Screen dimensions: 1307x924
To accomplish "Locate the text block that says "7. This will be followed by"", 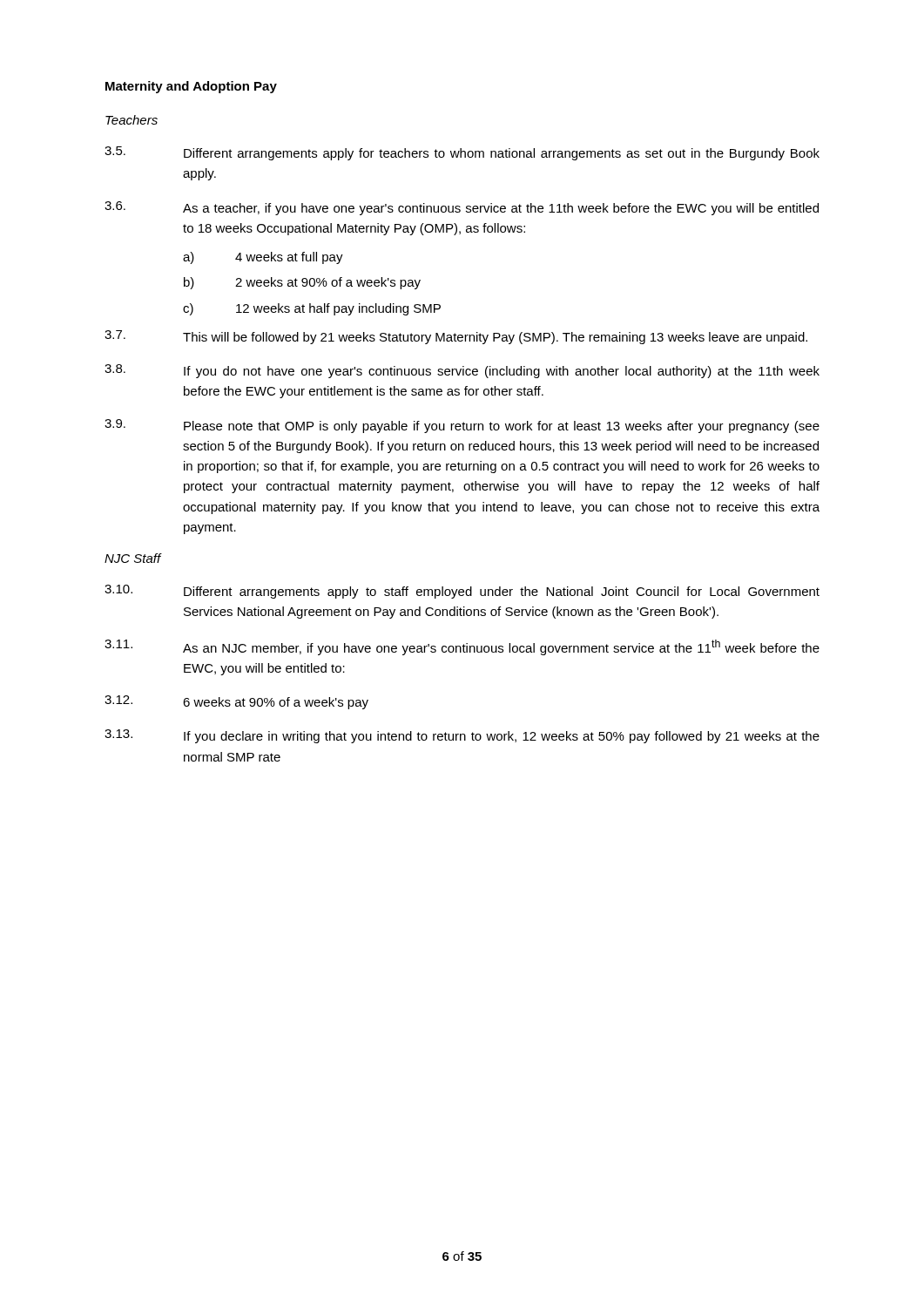I will (x=462, y=337).
